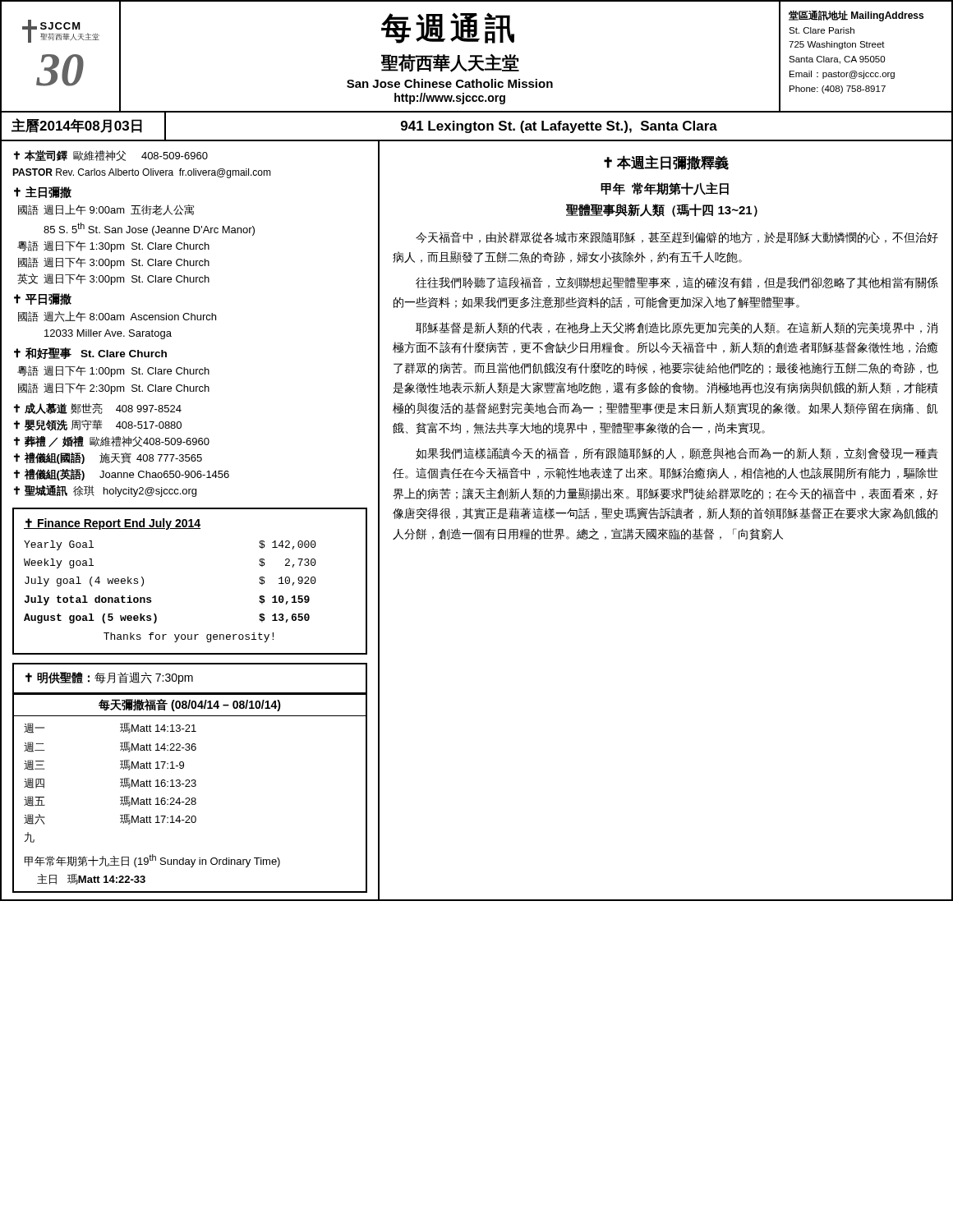Locate the block starting "粵語 週日下午 1:00pm"
The height and width of the screenshot is (1232, 953).
[114, 372]
